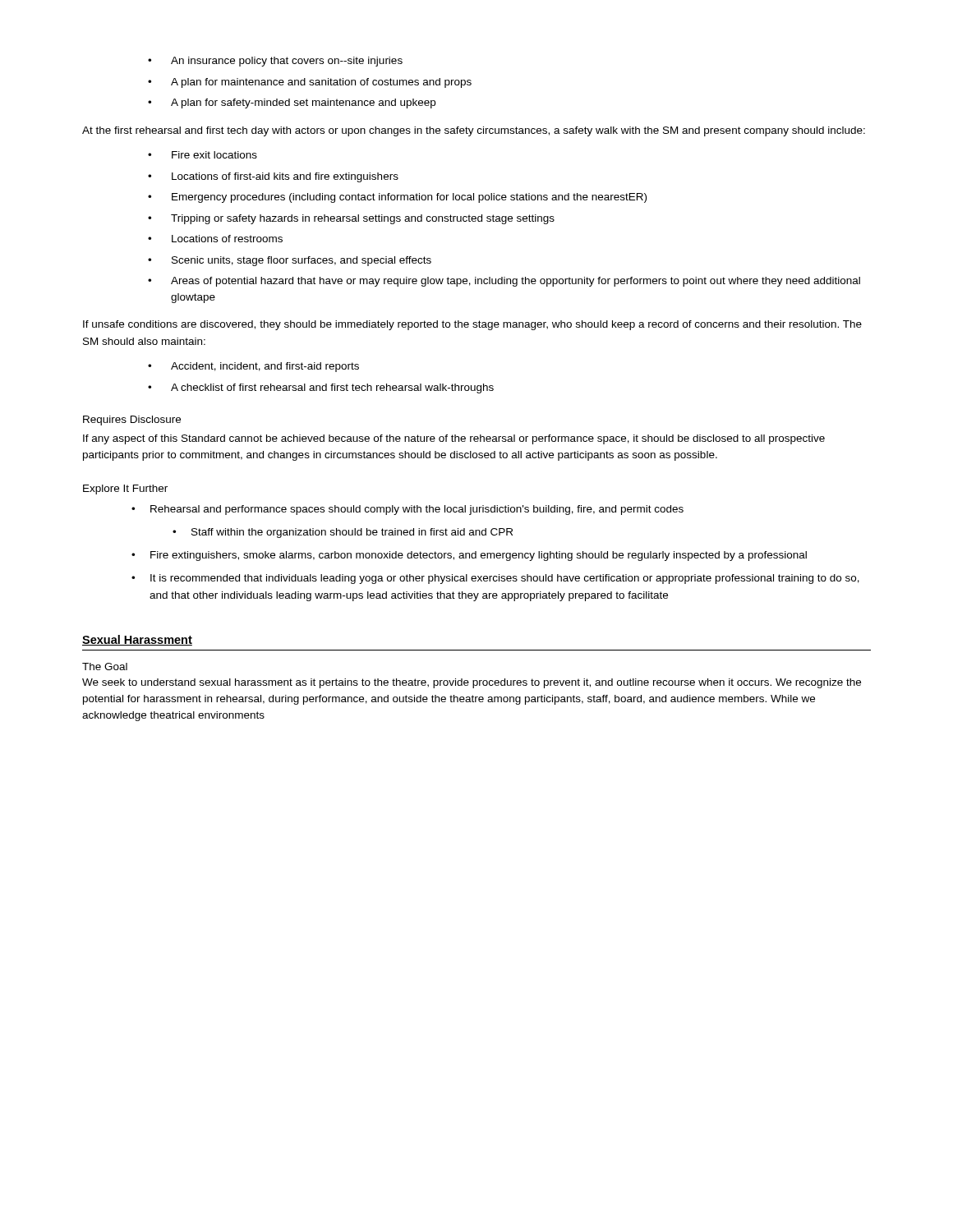
Task: Locate the text starting "• Areas of potential hazard"
Action: click(x=509, y=289)
